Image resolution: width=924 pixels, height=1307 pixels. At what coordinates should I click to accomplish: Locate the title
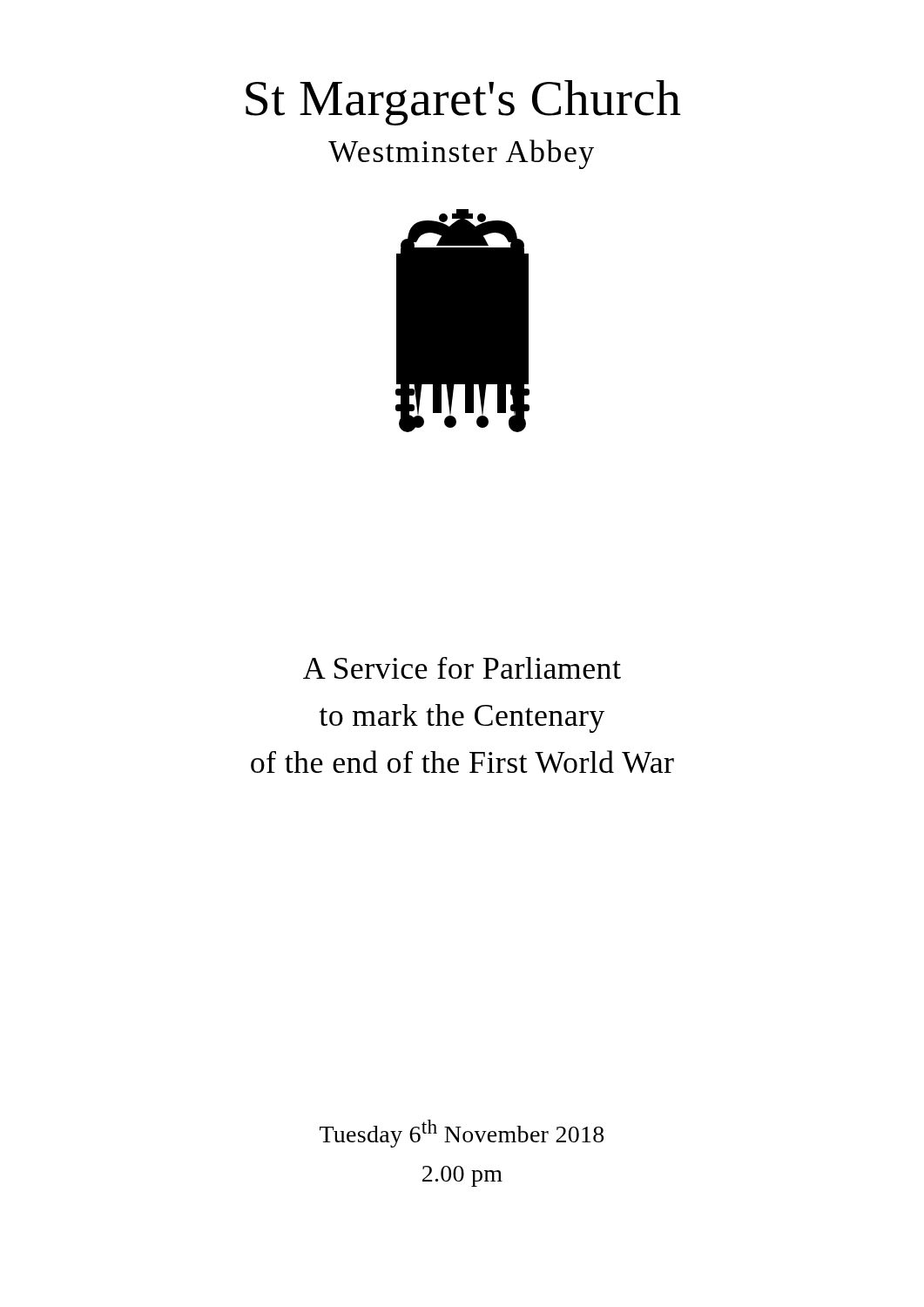462,120
